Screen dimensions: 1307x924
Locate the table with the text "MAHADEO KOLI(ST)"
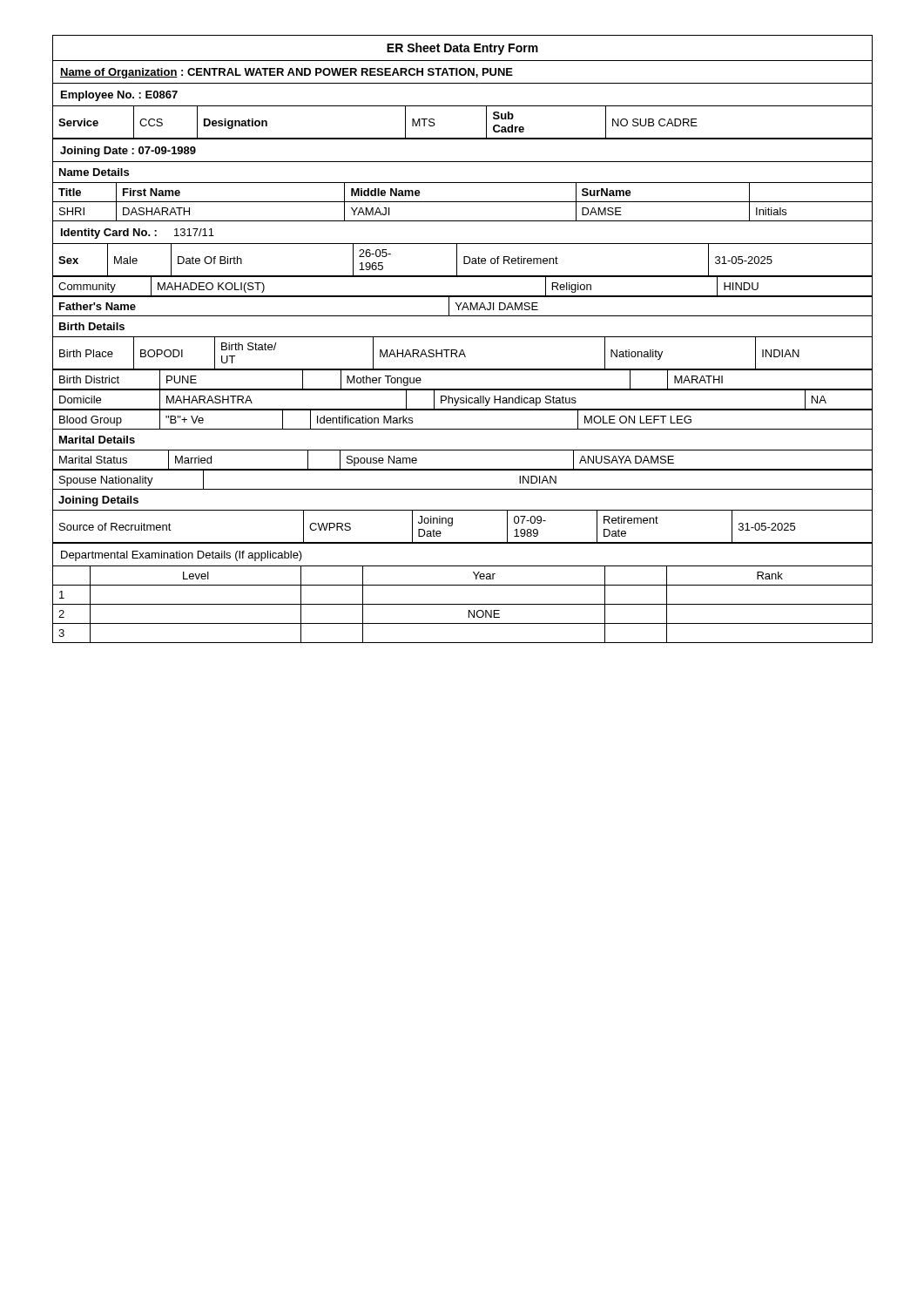pyautogui.click(x=462, y=287)
